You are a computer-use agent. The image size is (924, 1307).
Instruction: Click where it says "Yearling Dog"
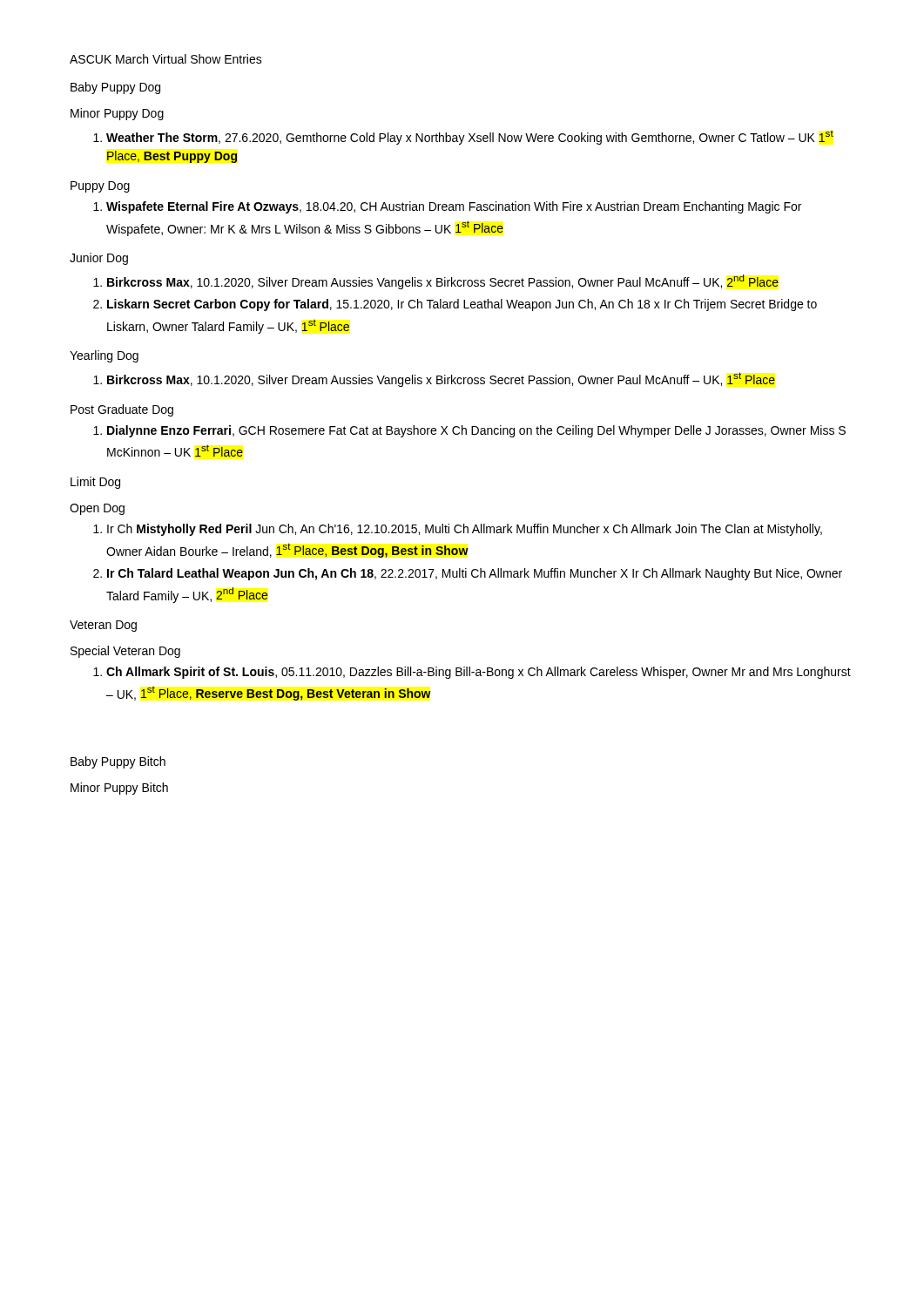(104, 356)
